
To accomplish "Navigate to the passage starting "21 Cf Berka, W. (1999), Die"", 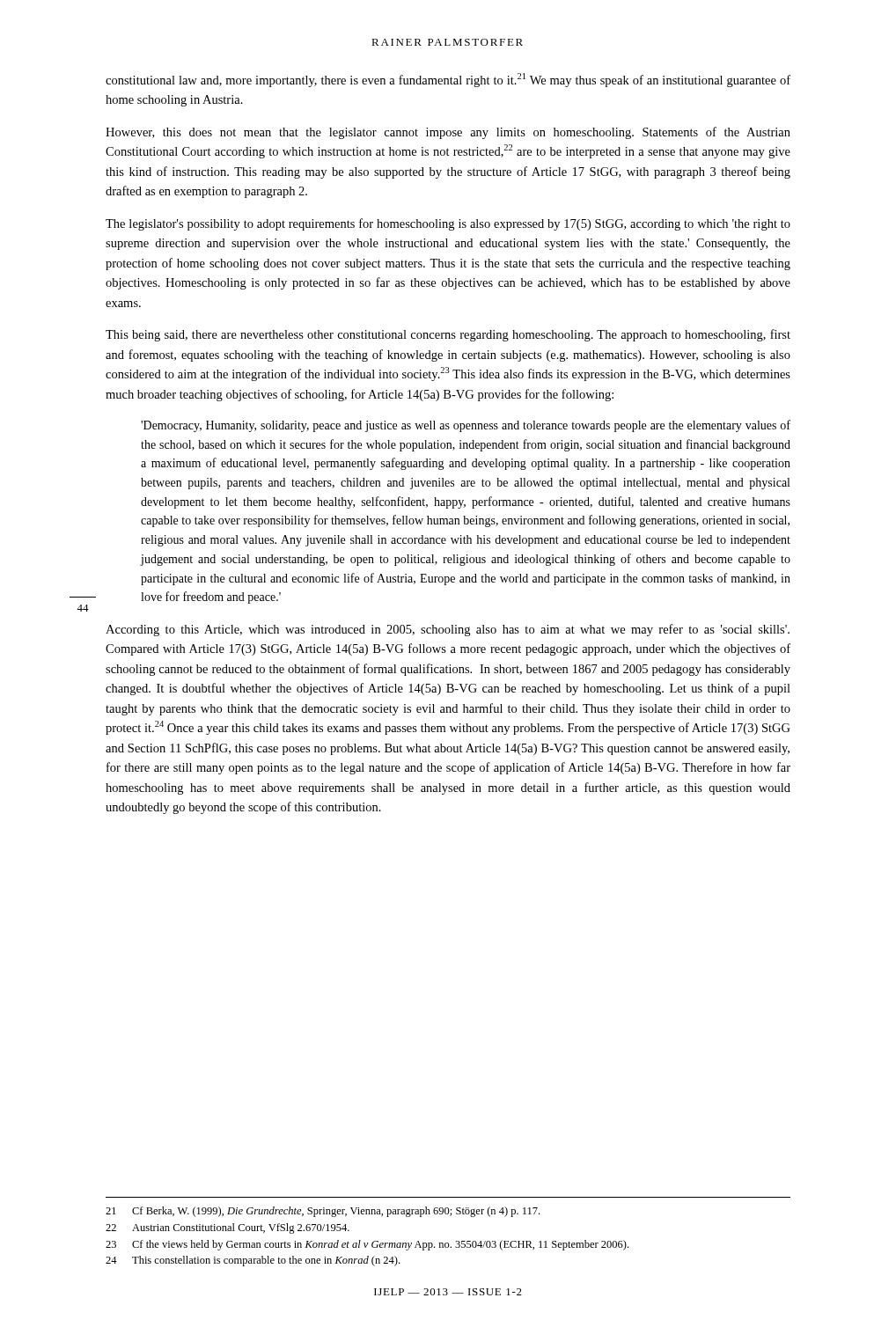I will pos(323,1211).
